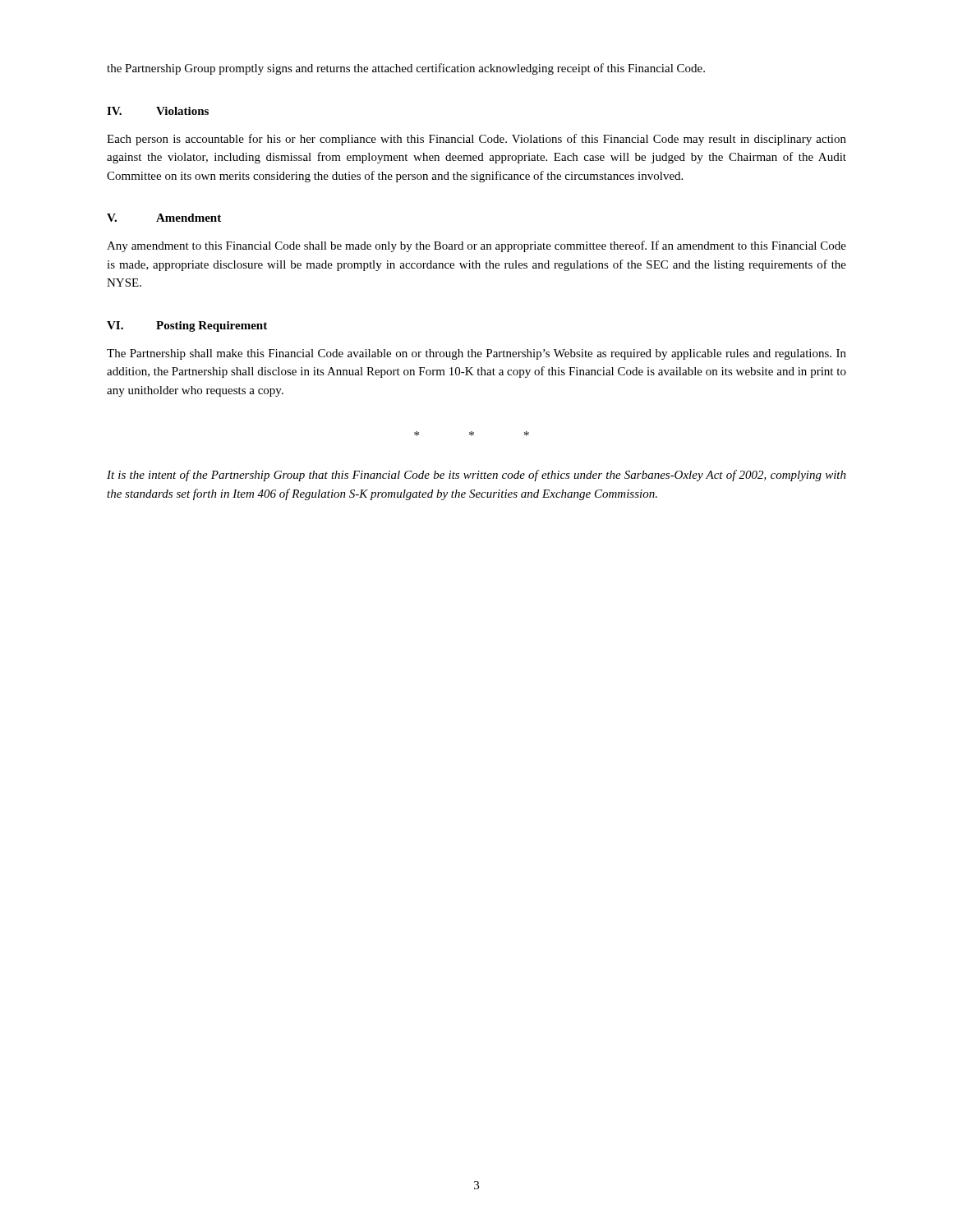This screenshot has width=953, height=1232.
Task: Click on the passage starting "Each person is accountable for"
Action: point(476,157)
